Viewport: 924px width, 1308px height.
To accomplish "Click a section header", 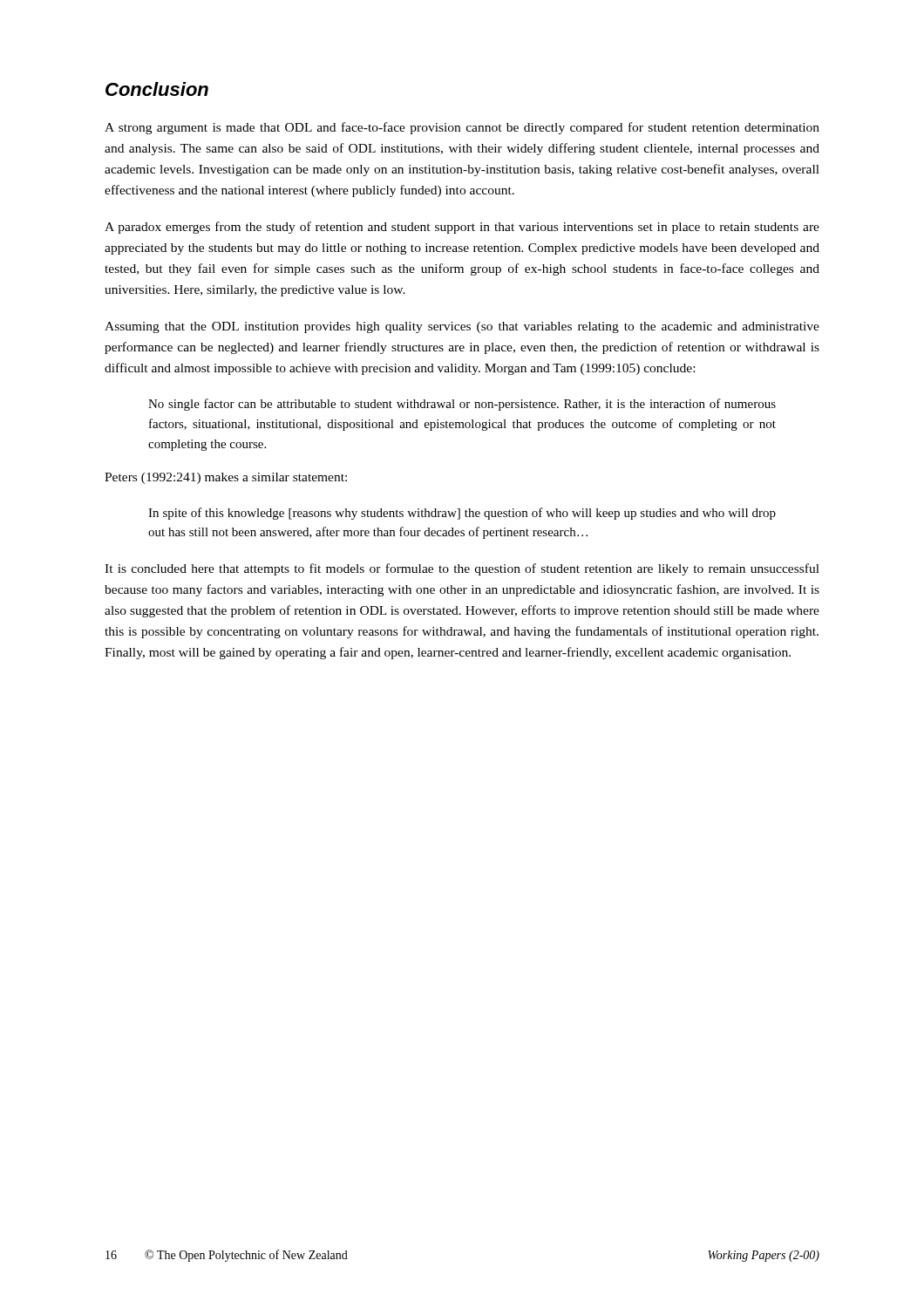I will point(157,89).
